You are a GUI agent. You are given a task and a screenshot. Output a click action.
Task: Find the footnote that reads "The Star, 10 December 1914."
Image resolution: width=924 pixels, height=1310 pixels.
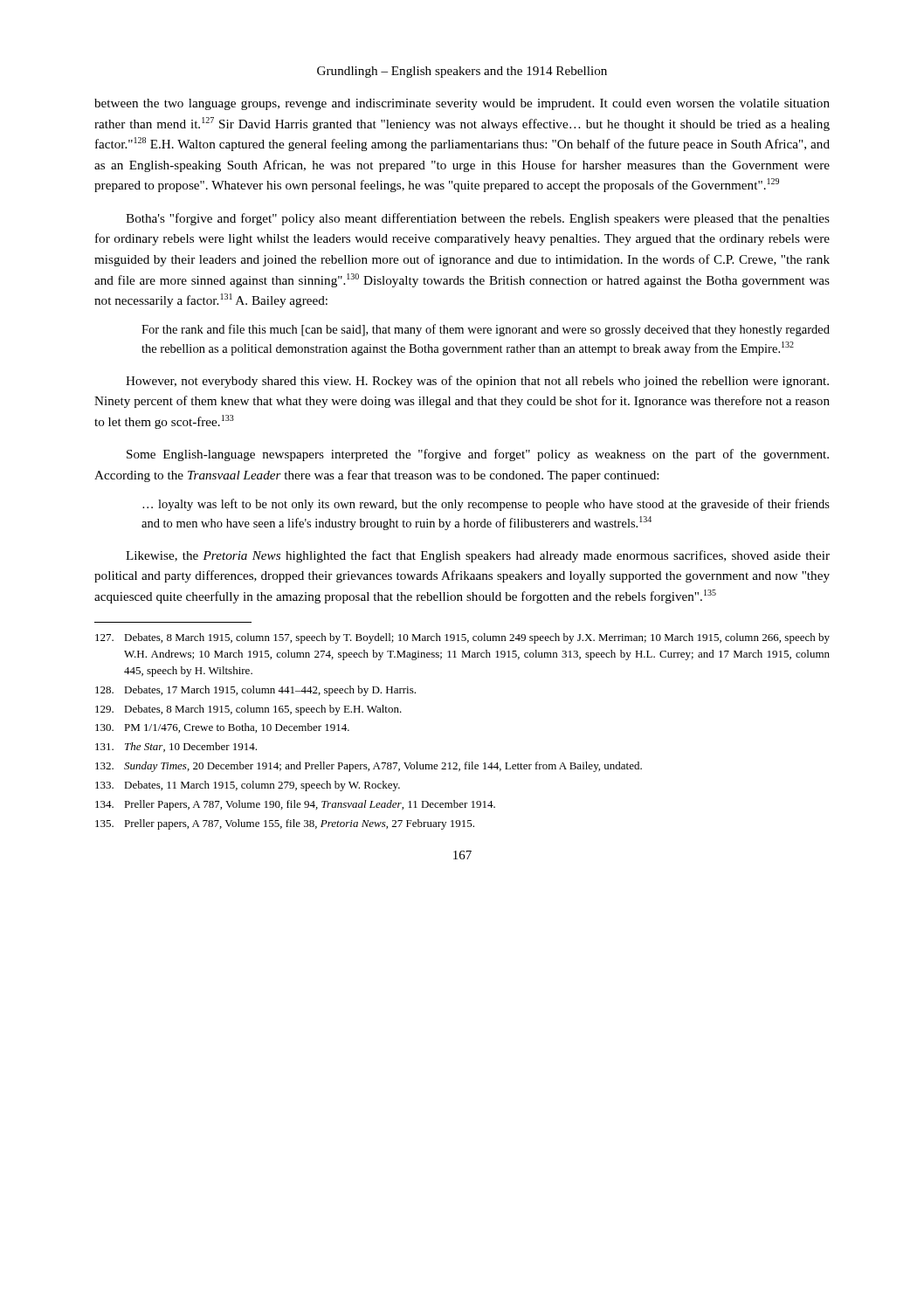[176, 747]
